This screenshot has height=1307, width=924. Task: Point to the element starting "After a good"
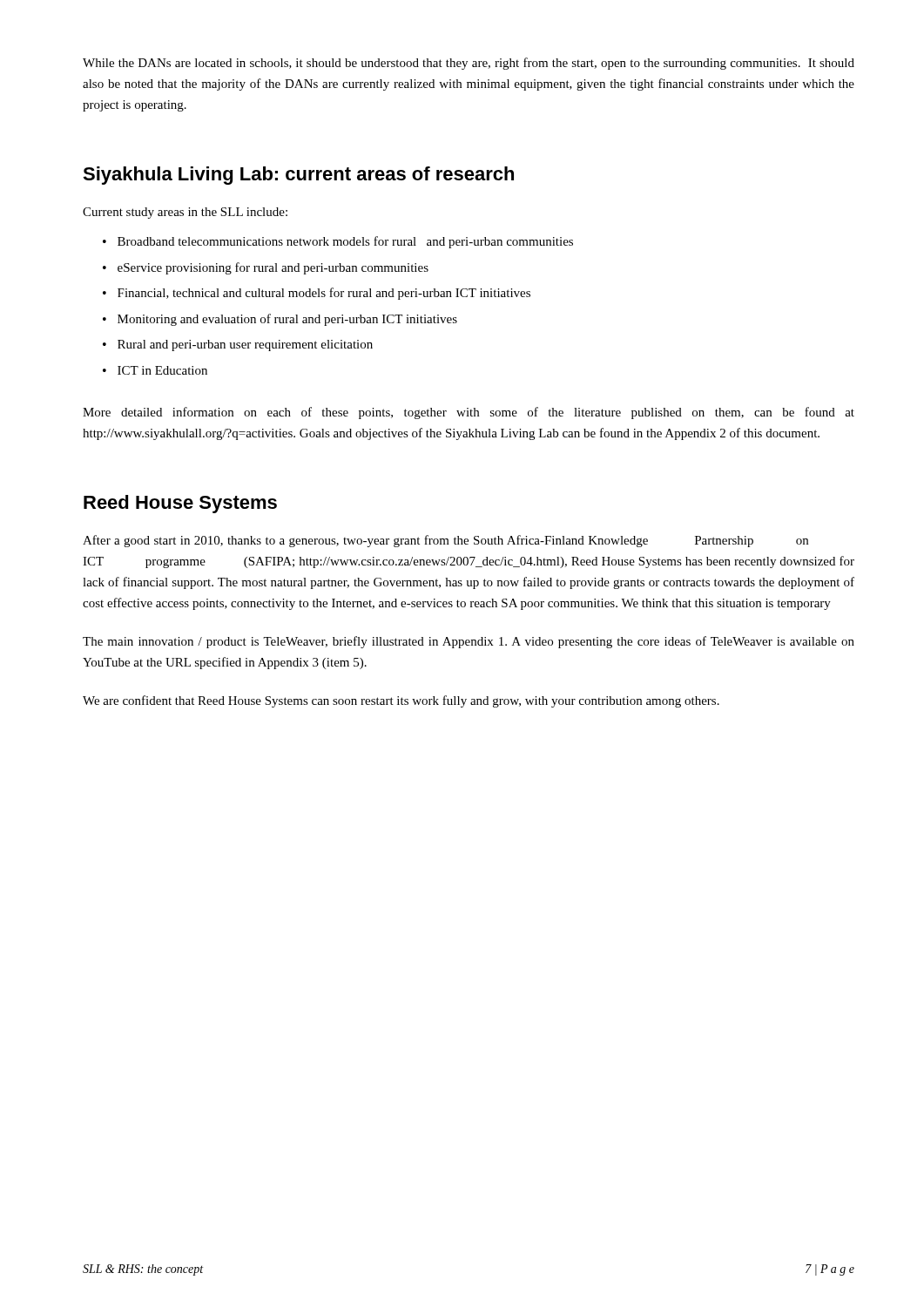point(469,571)
